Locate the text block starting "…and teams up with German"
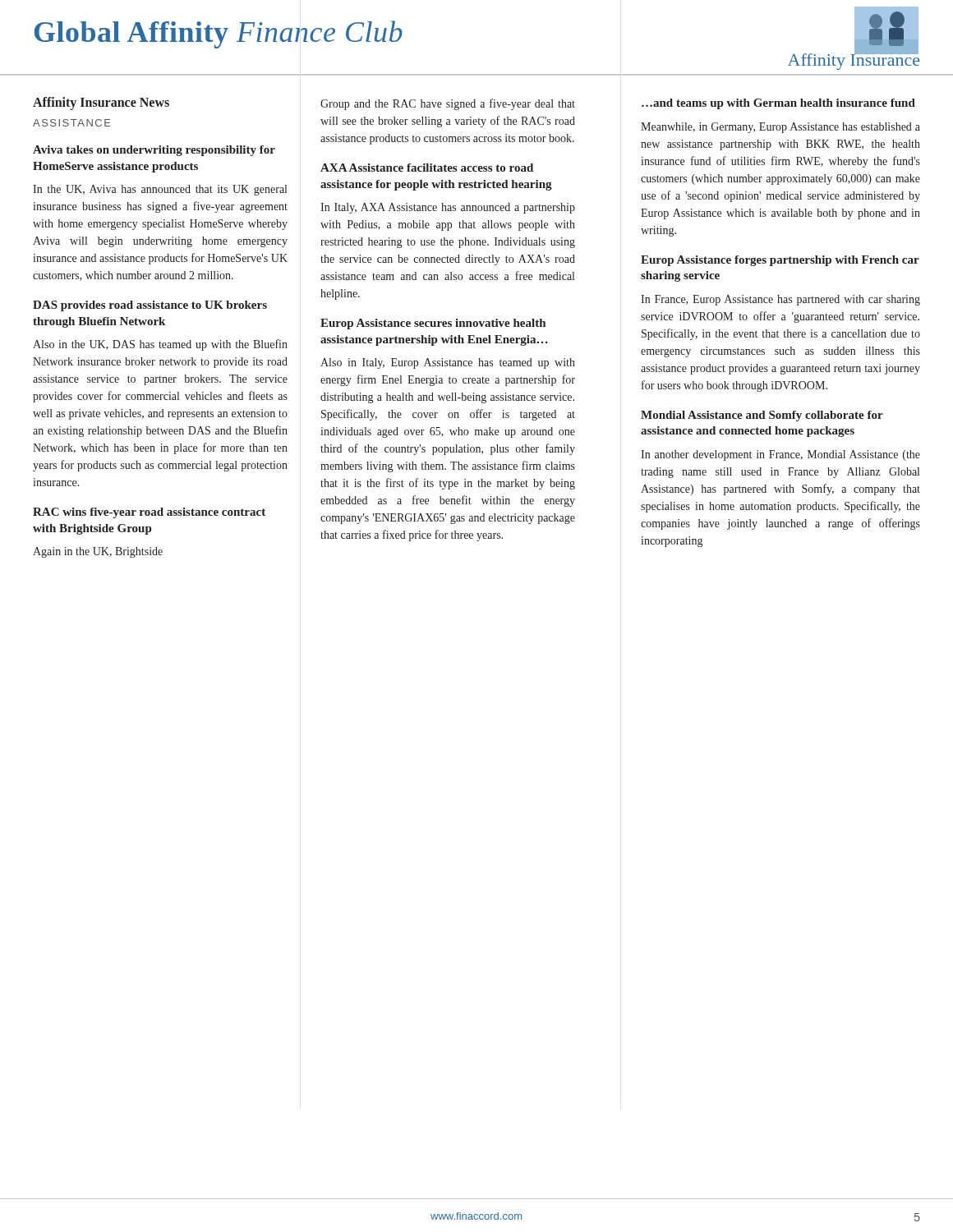The height and width of the screenshot is (1232, 953). (x=778, y=103)
